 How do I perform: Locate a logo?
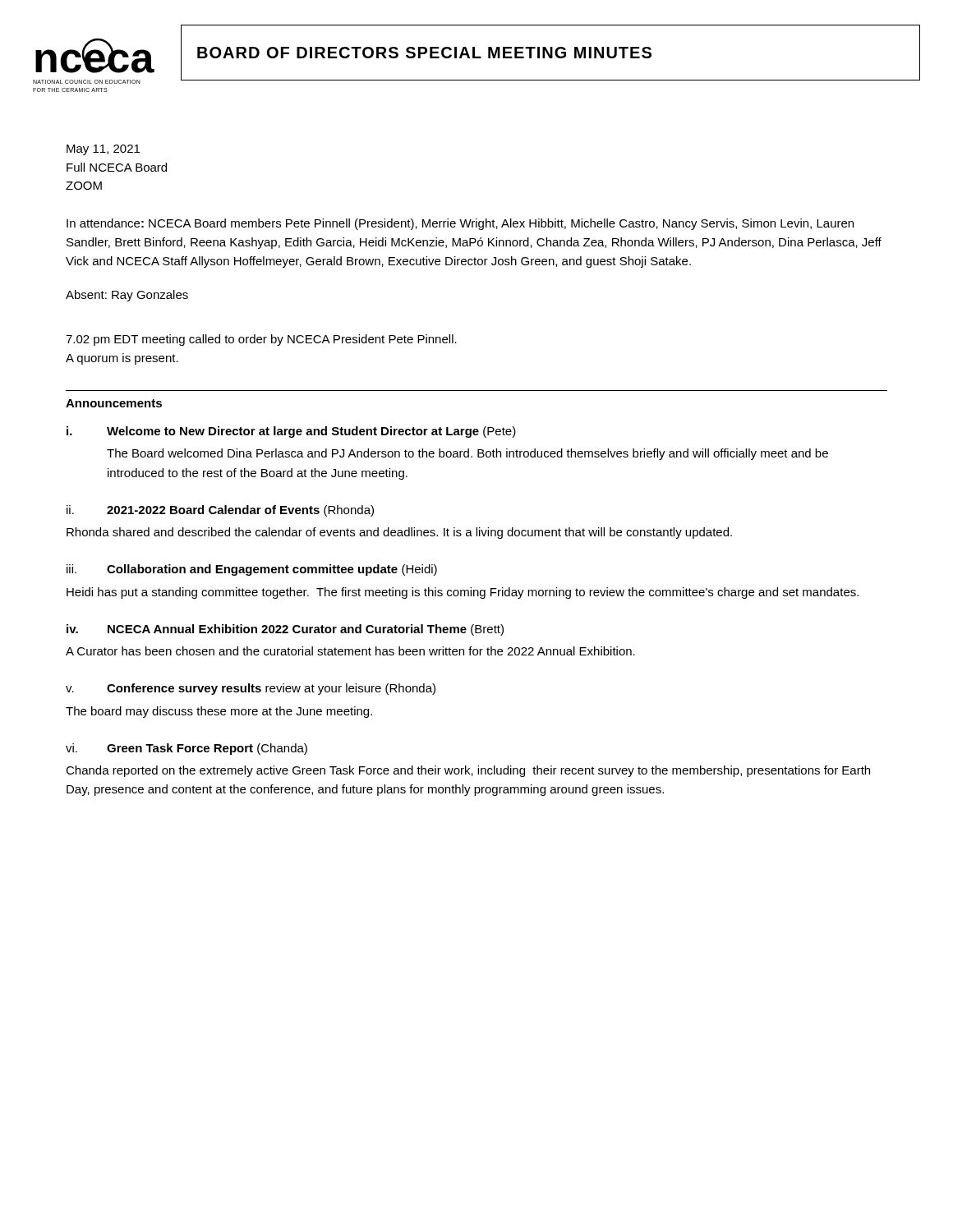[x=99, y=66]
